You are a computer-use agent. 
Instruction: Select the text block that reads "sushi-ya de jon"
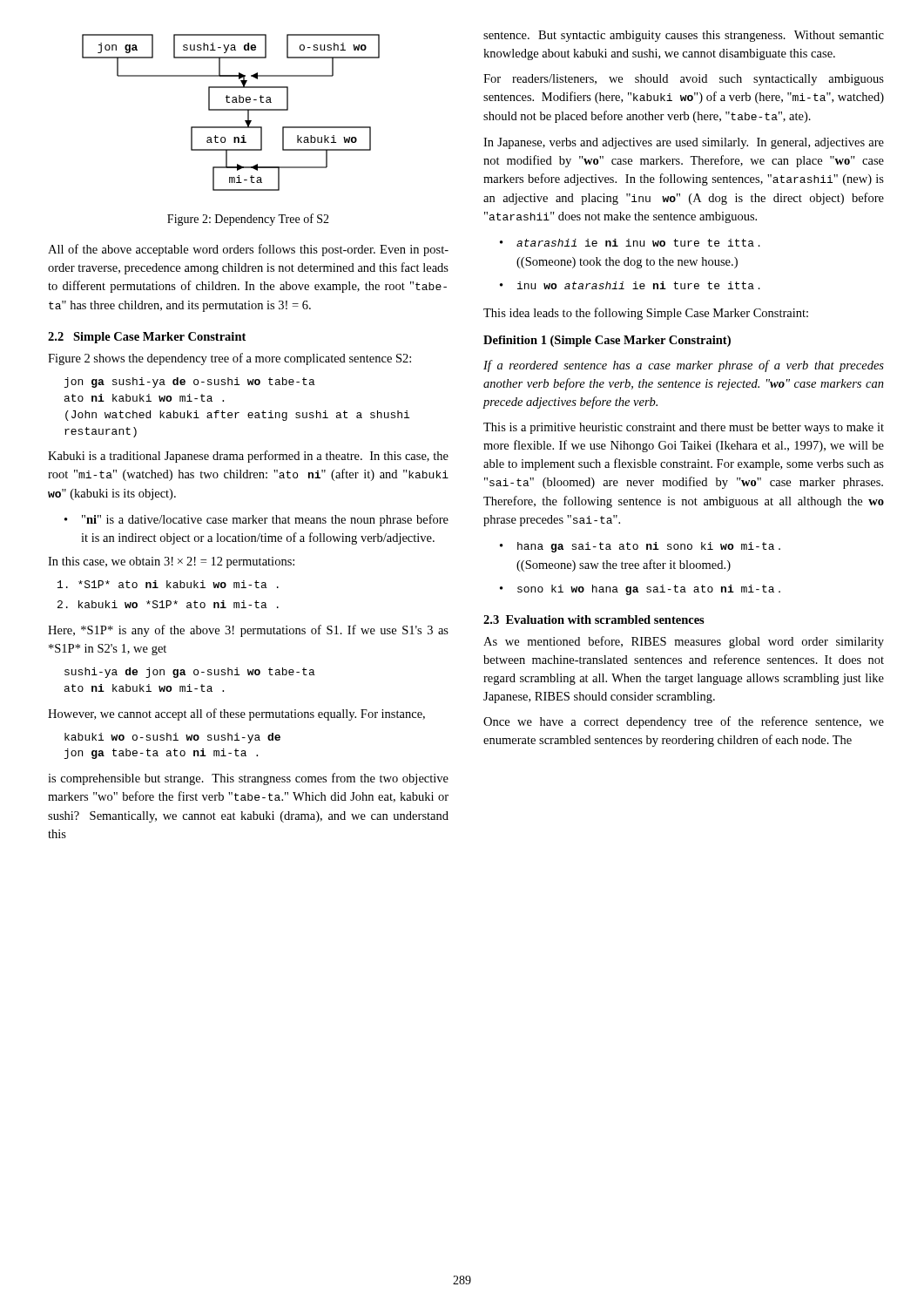(x=189, y=680)
